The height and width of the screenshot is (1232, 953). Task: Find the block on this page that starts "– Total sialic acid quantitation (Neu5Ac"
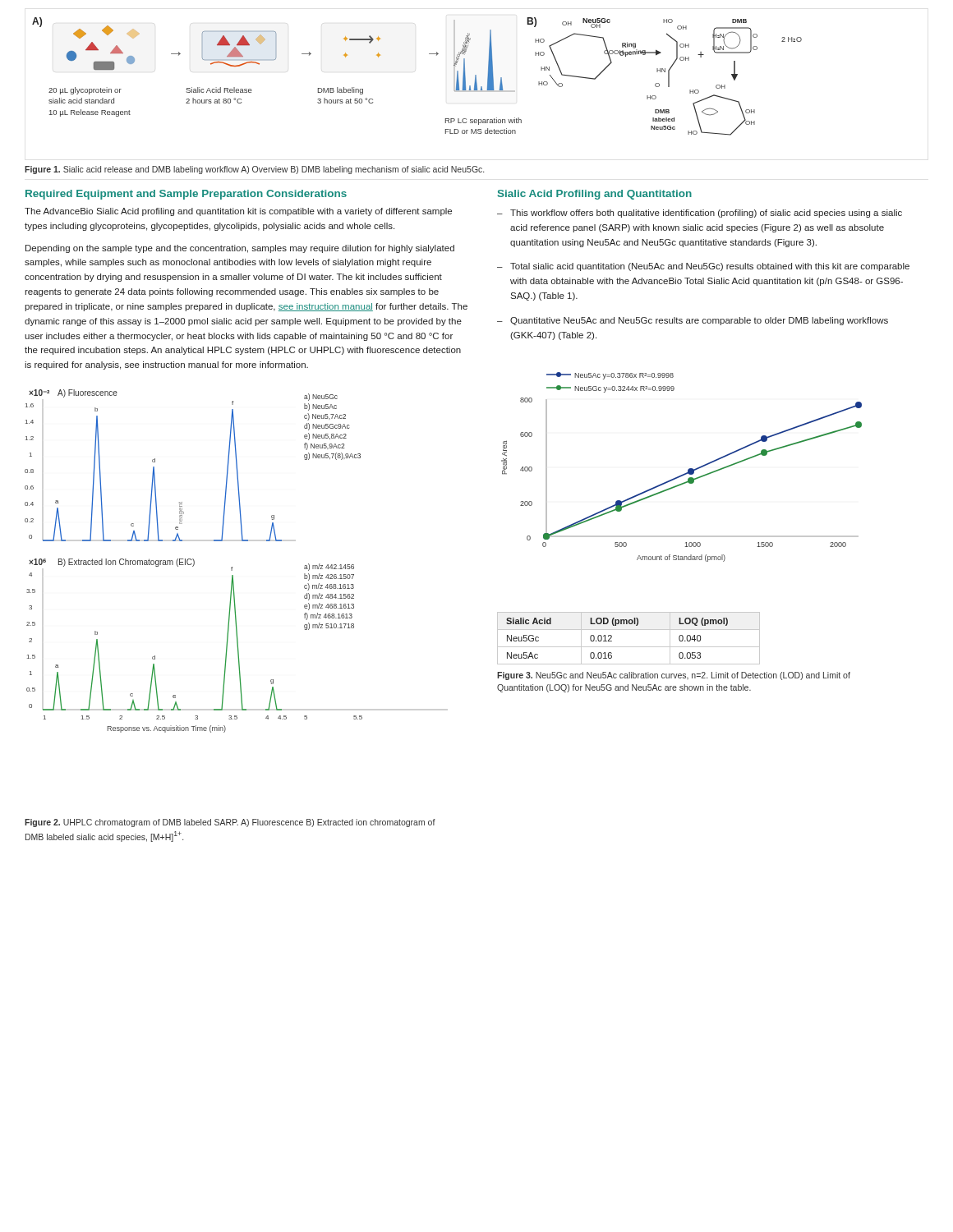[x=703, y=280]
